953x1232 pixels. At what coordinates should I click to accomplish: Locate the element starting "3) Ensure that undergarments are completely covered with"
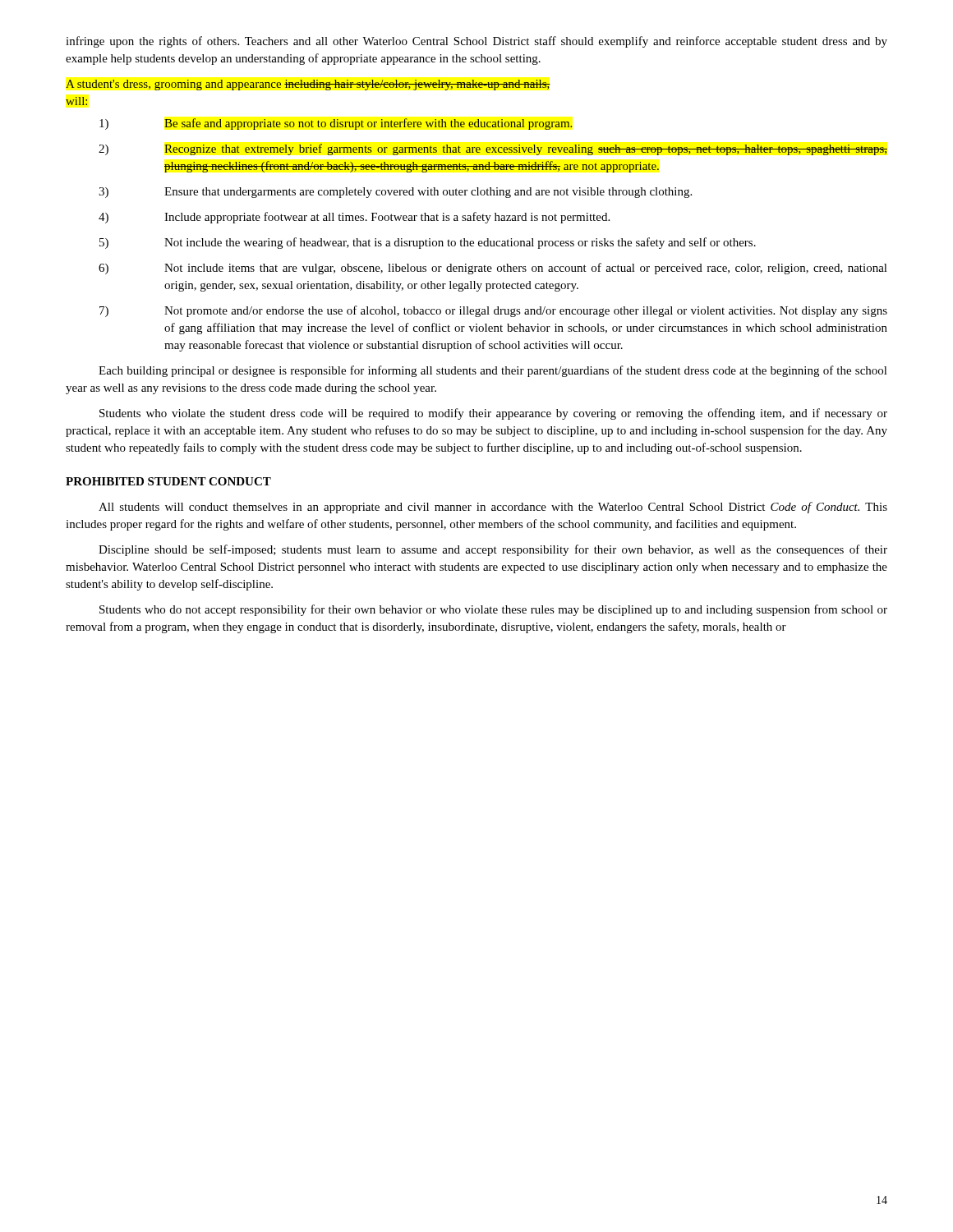pos(476,192)
